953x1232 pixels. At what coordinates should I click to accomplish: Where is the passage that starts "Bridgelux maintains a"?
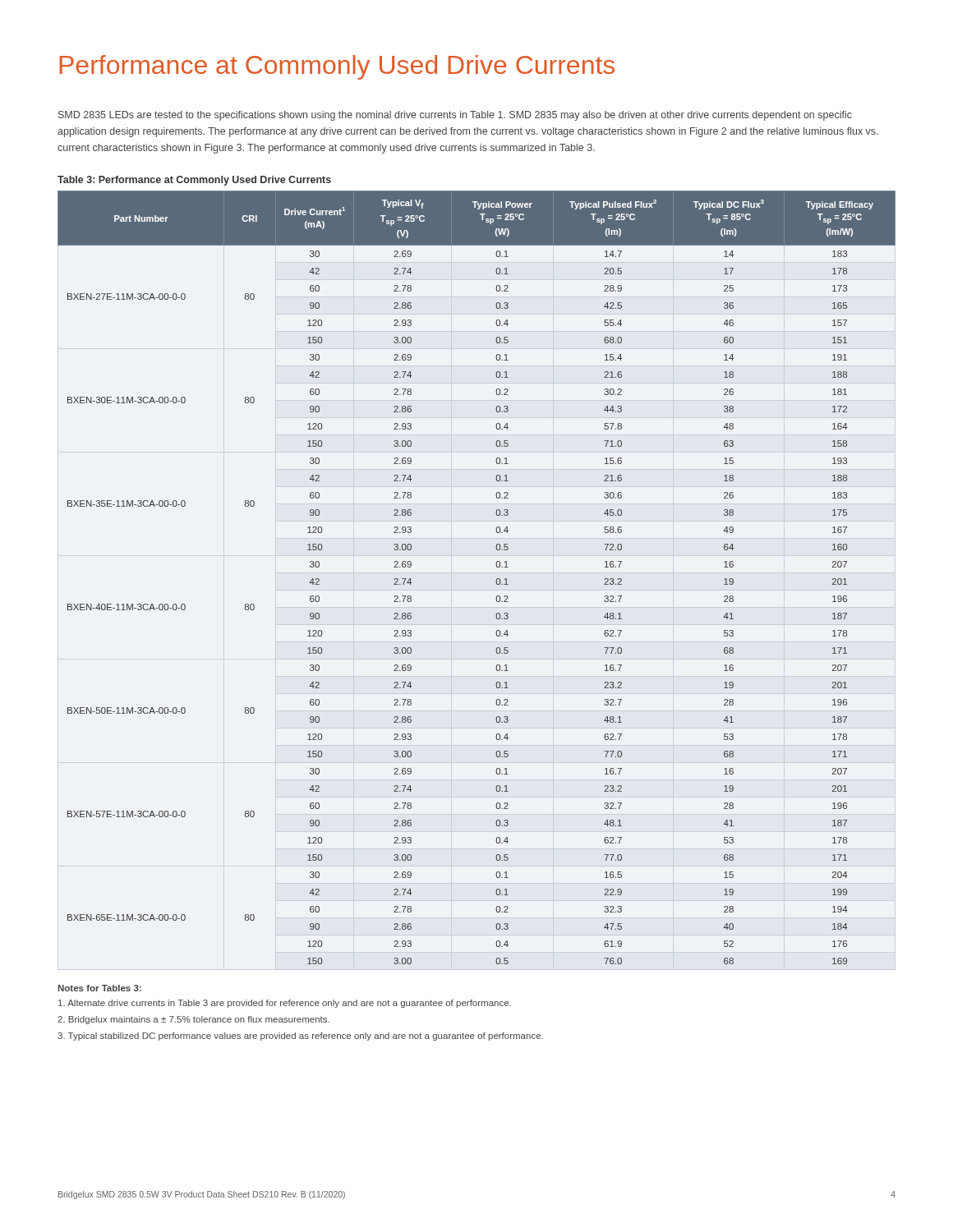194,1019
